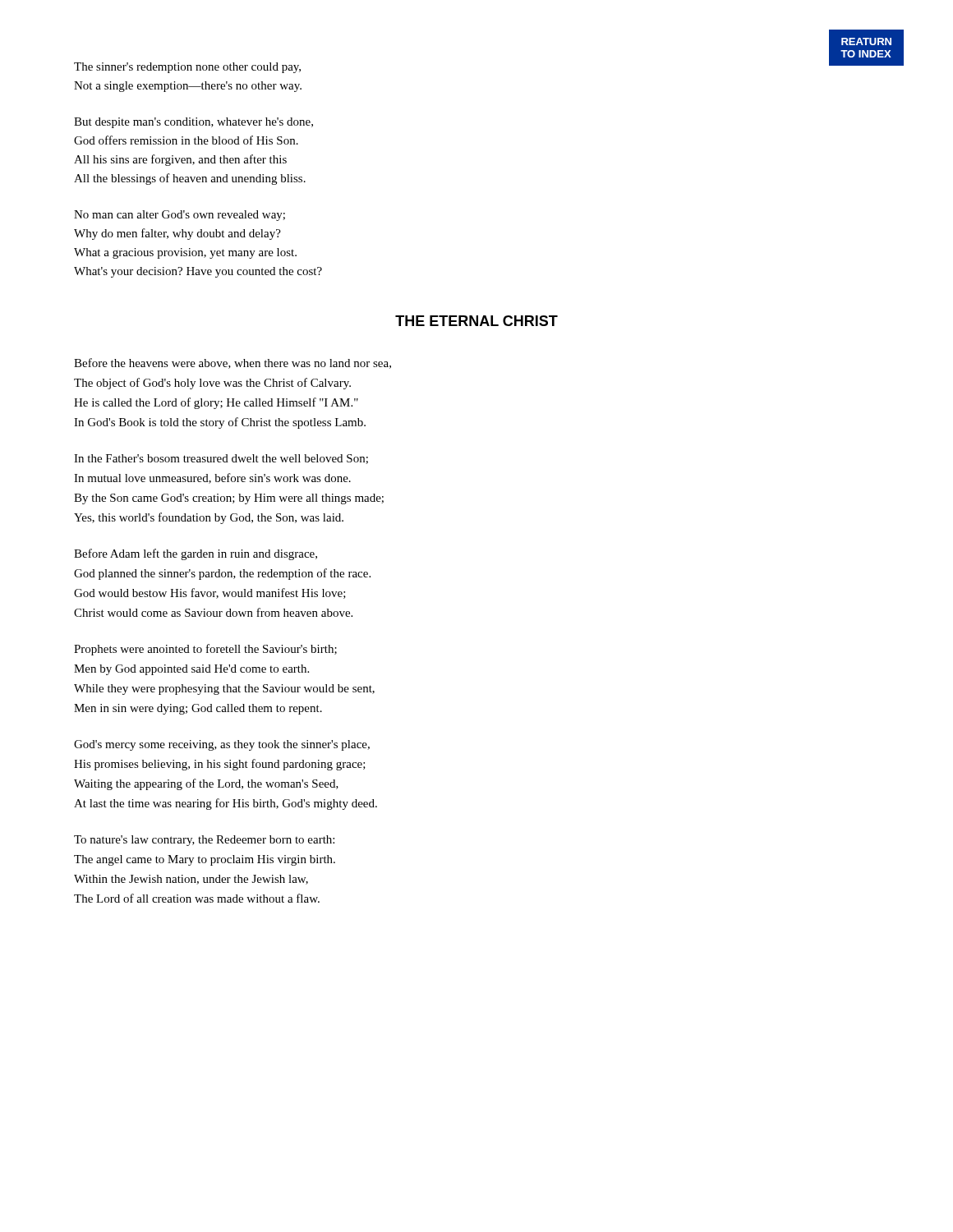
Task: Click the passage that begins "To nature's law contrary, the Redeemer"
Action: coord(204,841)
